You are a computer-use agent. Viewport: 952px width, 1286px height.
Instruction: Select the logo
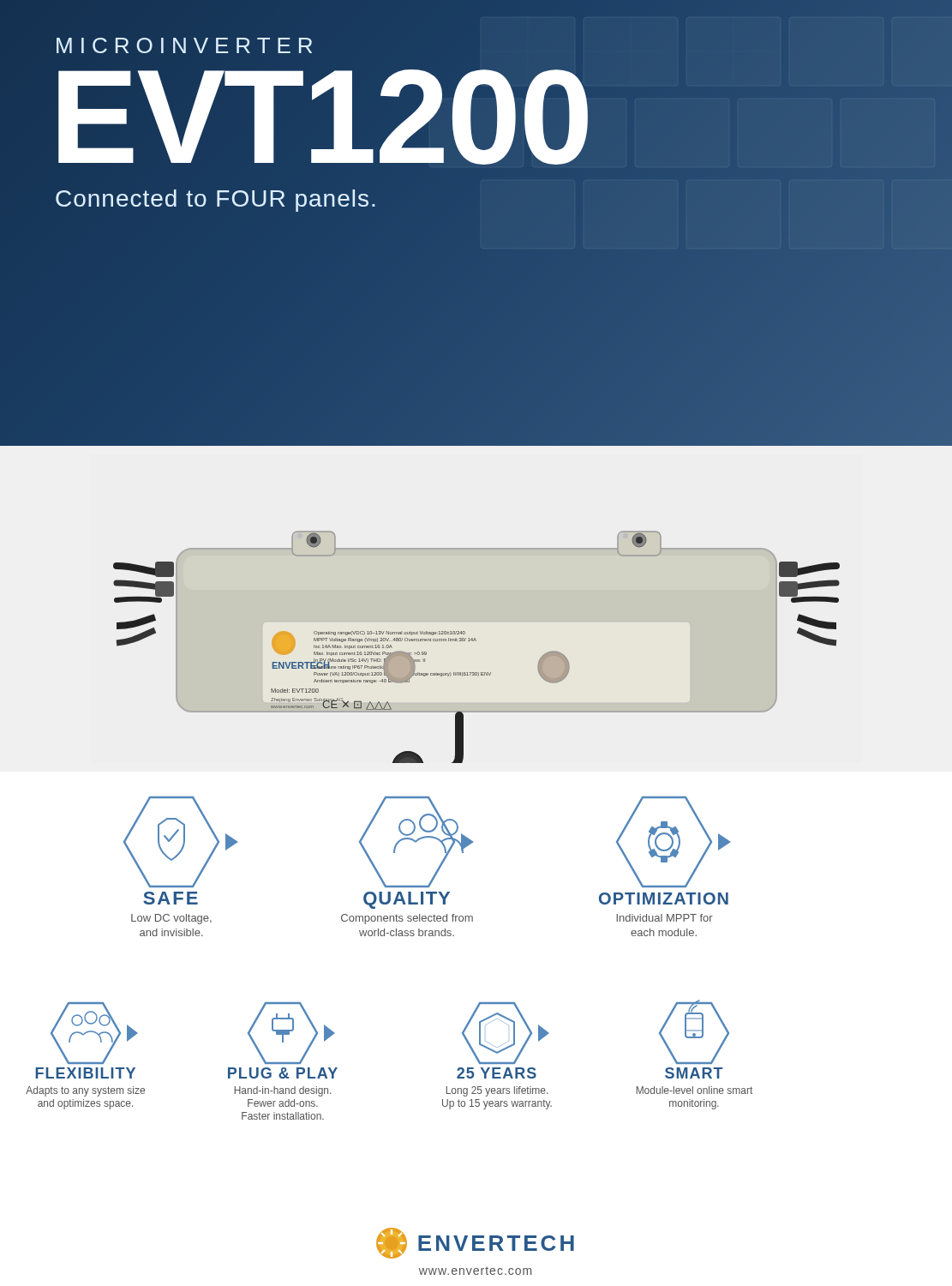[x=476, y=1243]
